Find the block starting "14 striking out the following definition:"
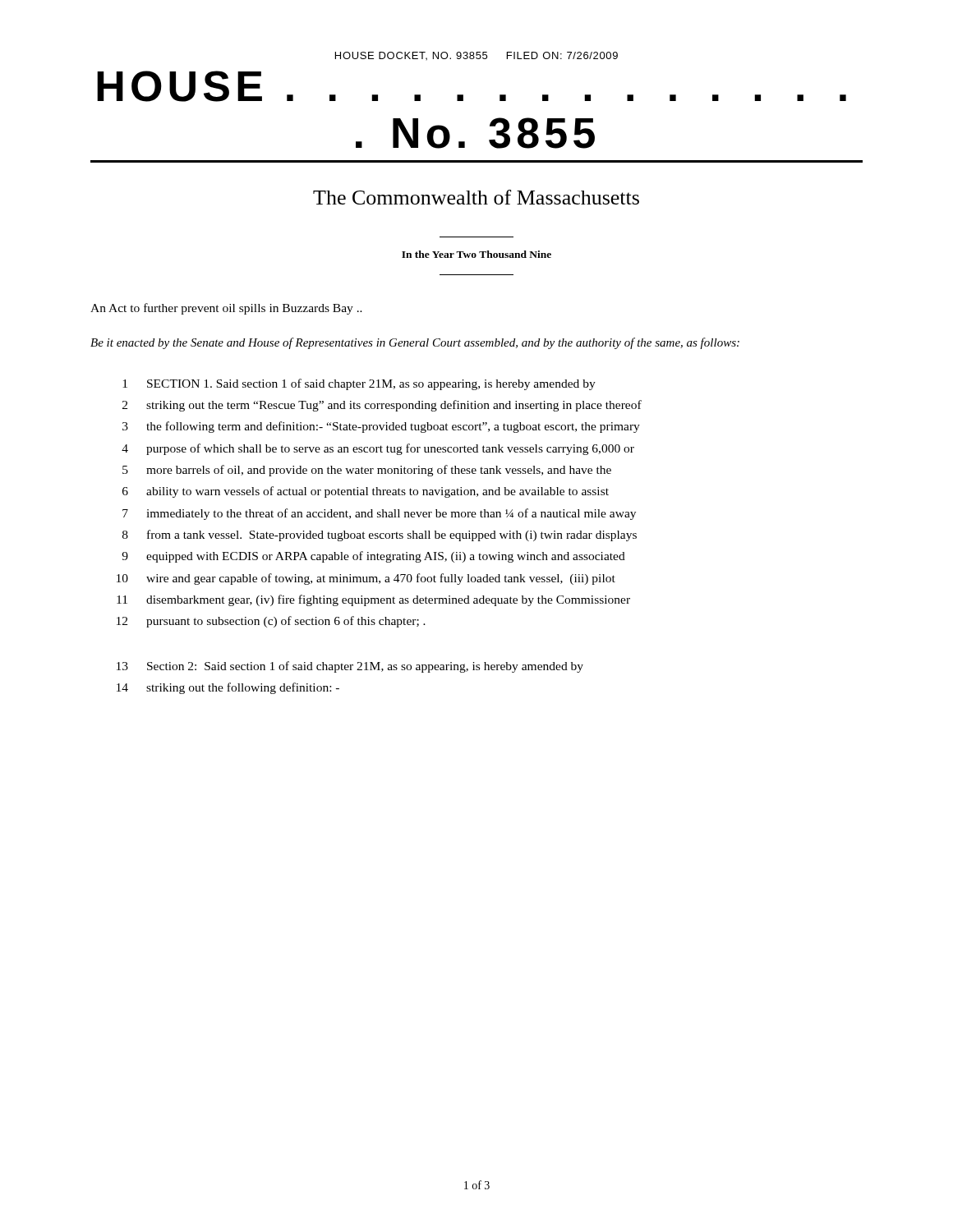953x1232 pixels. pos(228,688)
